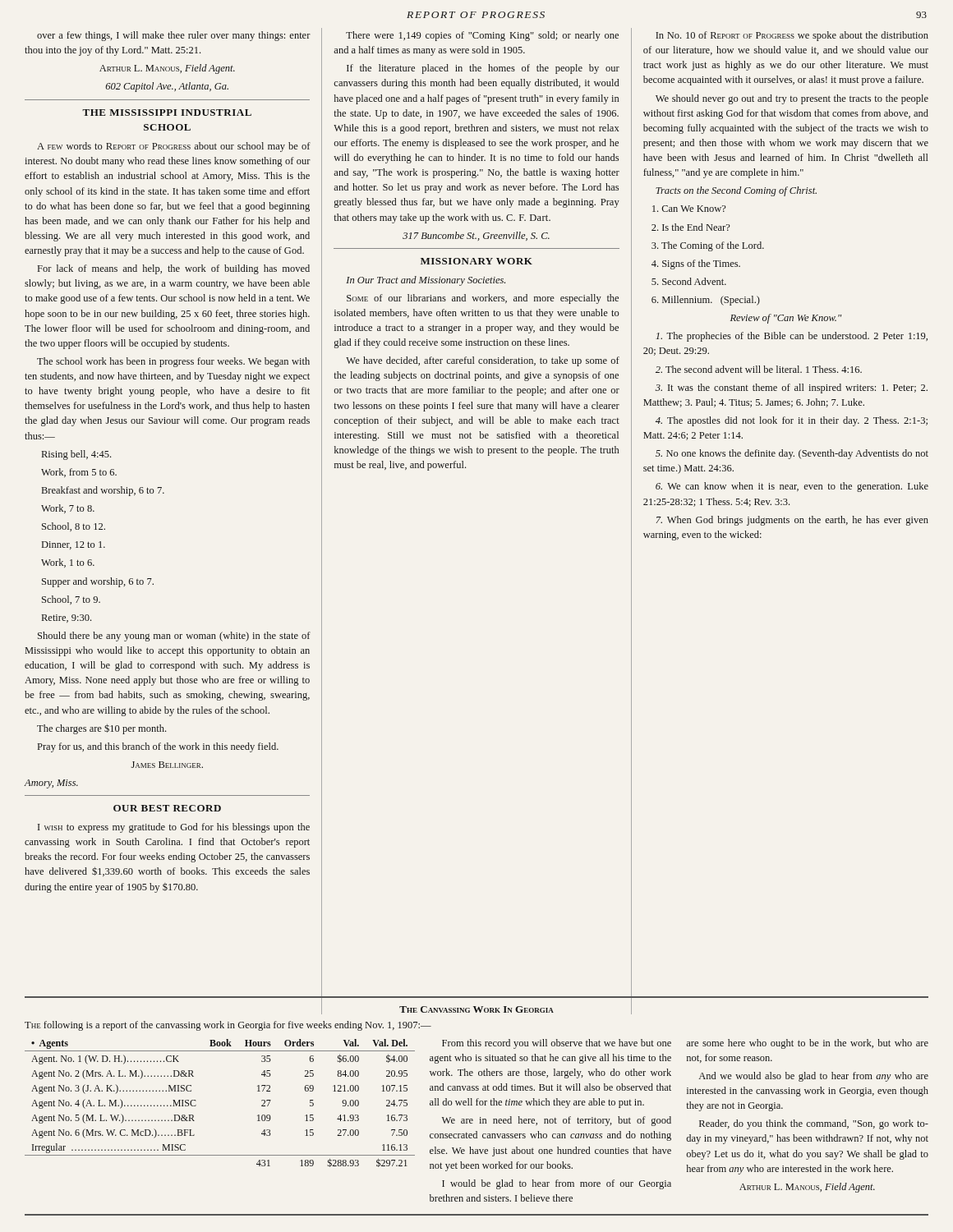Locate the region starting "3. It was the"
Viewport: 953px width, 1232px height.
tap(786, 395)
